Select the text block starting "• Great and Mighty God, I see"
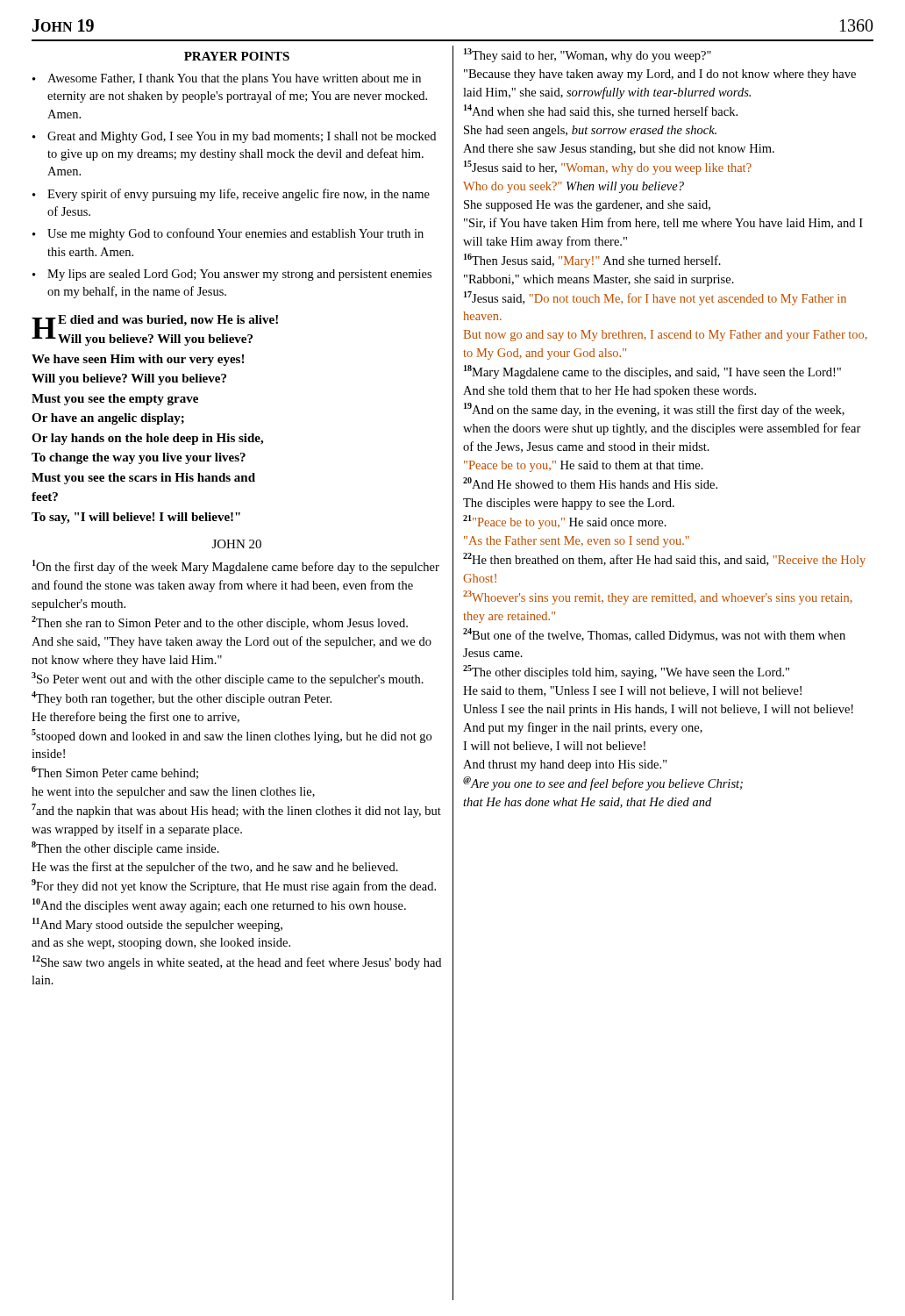The height and width of the screenshot is (1316, 905). tap(237, 154)
